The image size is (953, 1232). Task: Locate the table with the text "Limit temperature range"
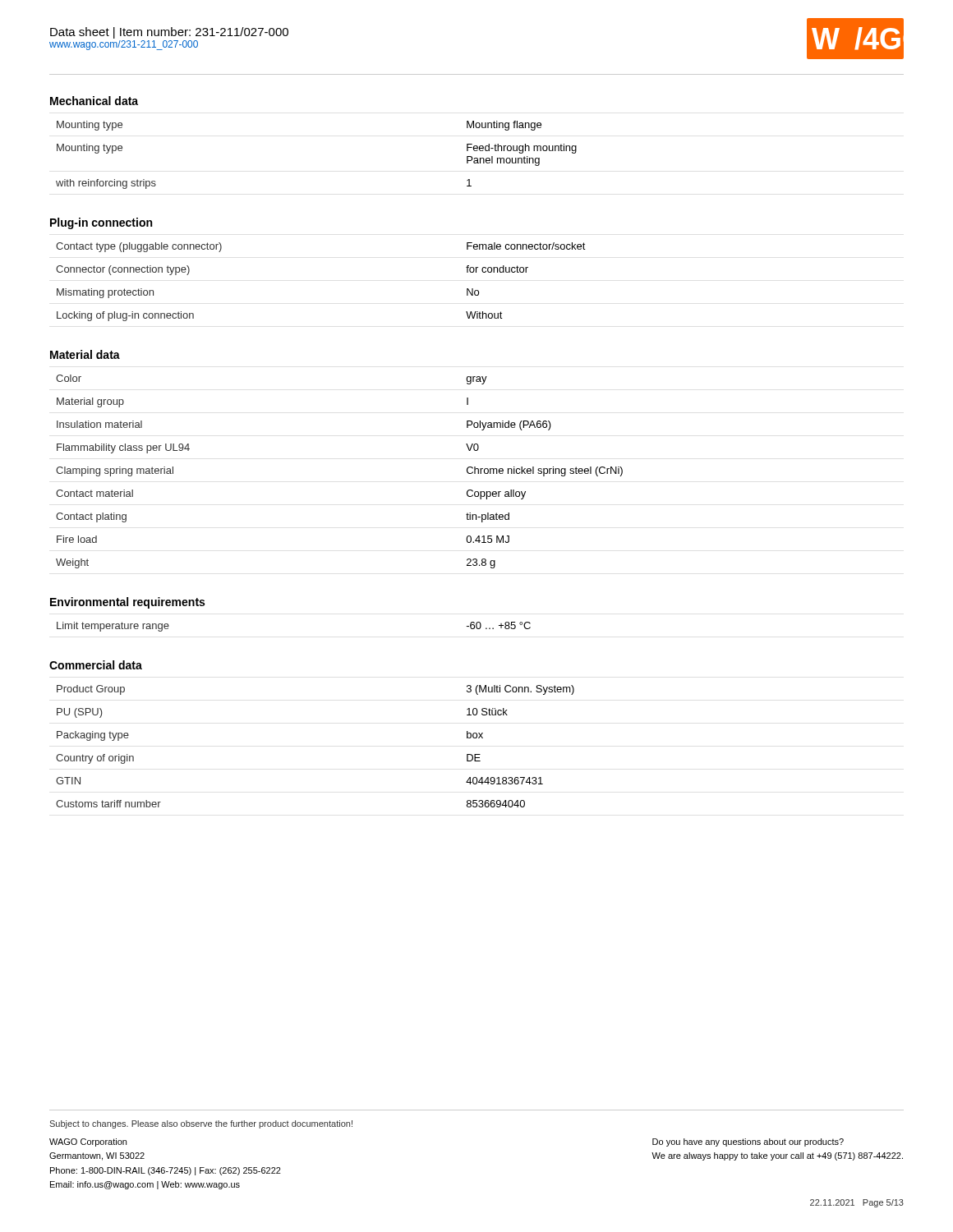click(476, 625)
